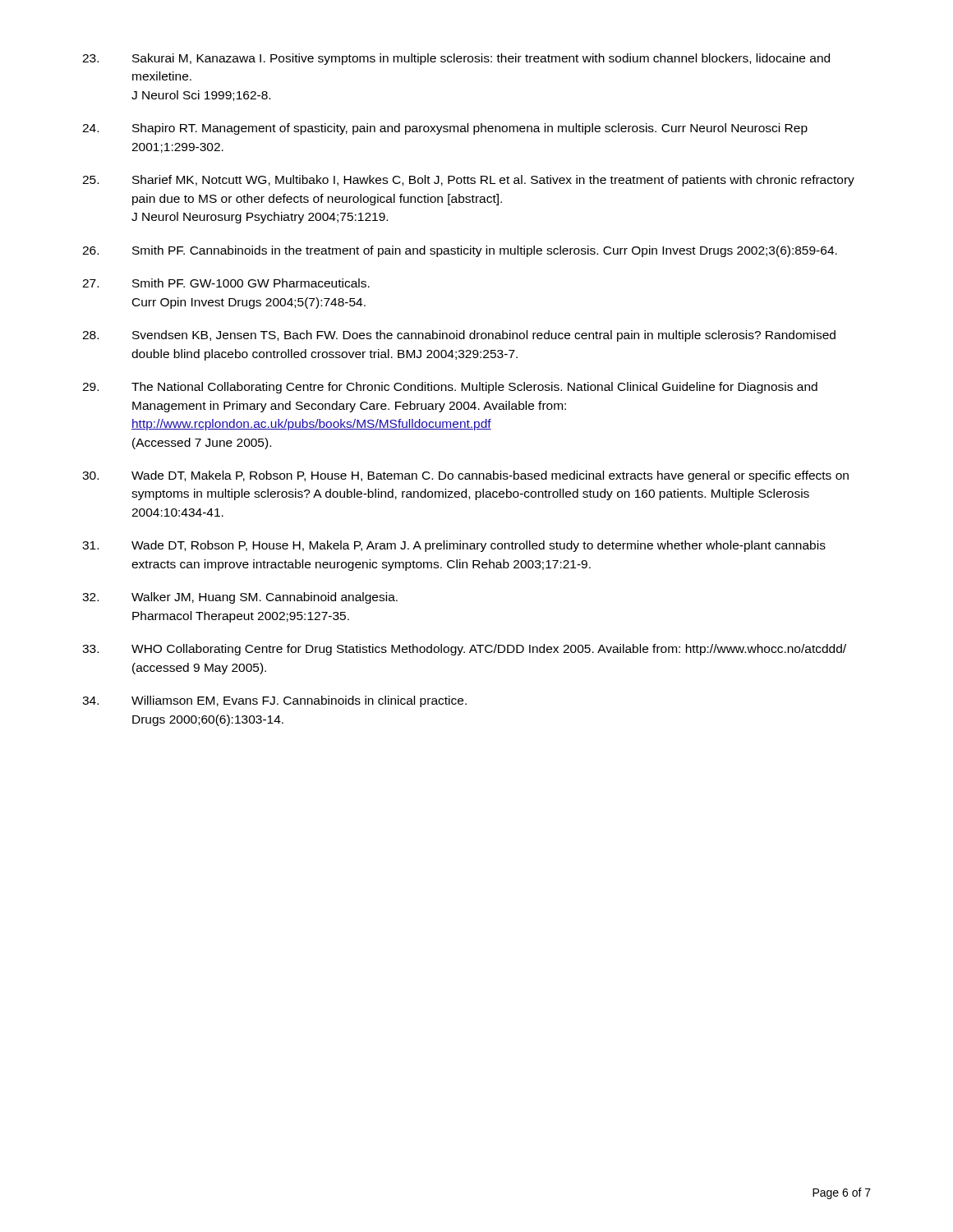
Task: Click the passage that begins "33. WHO Collaborating"
Action: click(x=476, y=659)
